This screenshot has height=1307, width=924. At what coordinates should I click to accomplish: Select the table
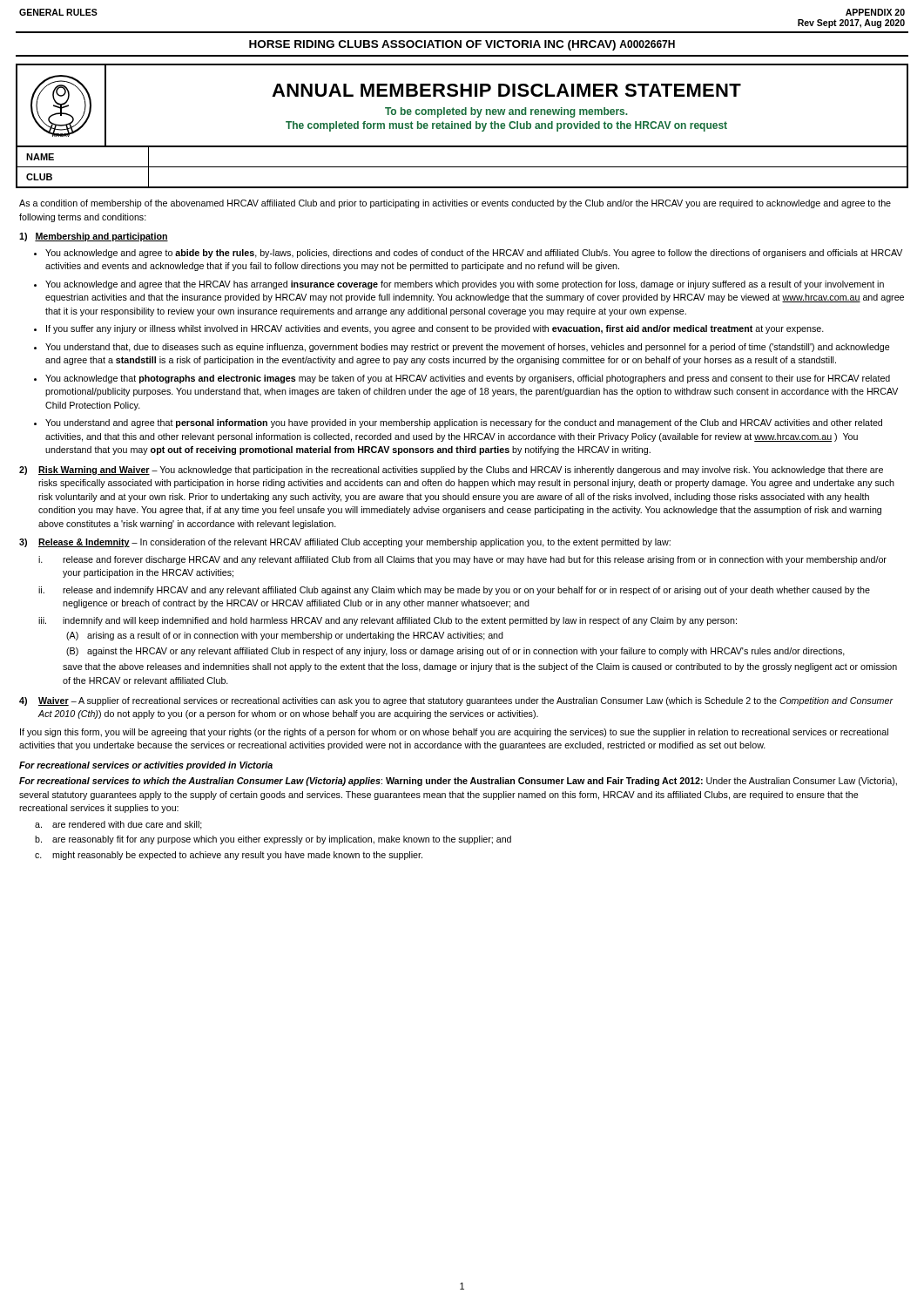point(462,168)
